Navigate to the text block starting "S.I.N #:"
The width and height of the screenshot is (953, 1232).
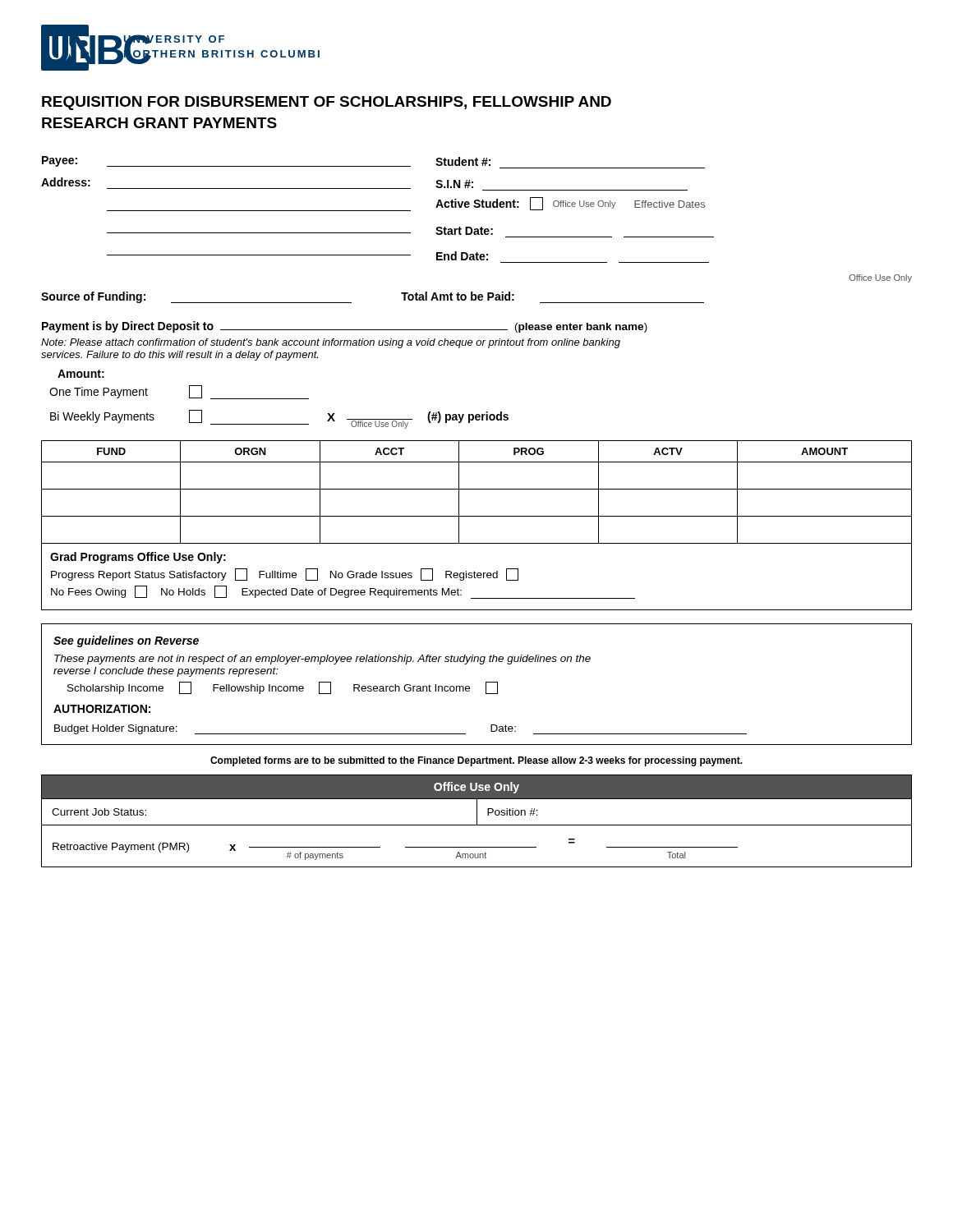click(x=562, y=183)
